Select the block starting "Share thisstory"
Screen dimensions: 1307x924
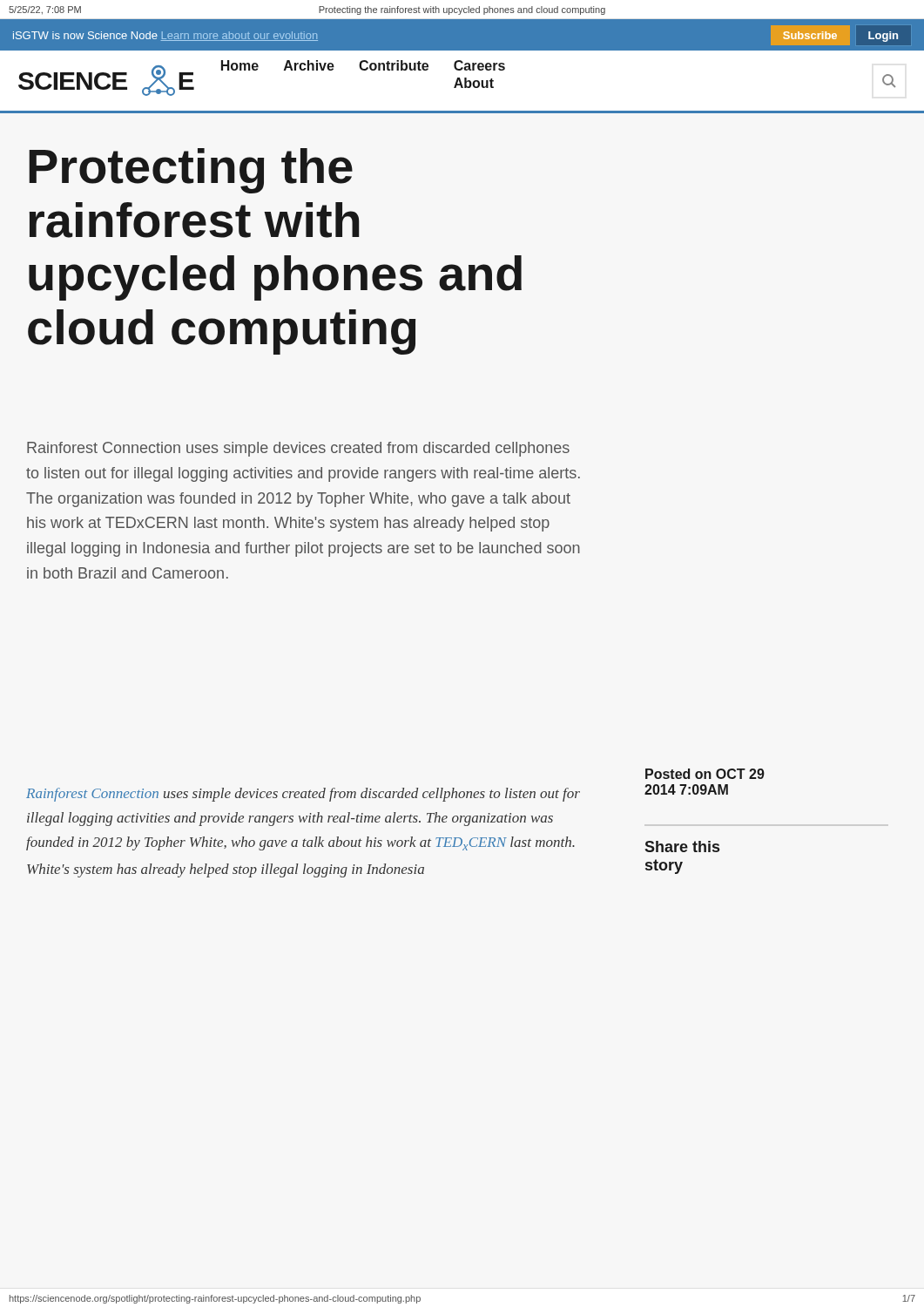click(x=682, y=856)
